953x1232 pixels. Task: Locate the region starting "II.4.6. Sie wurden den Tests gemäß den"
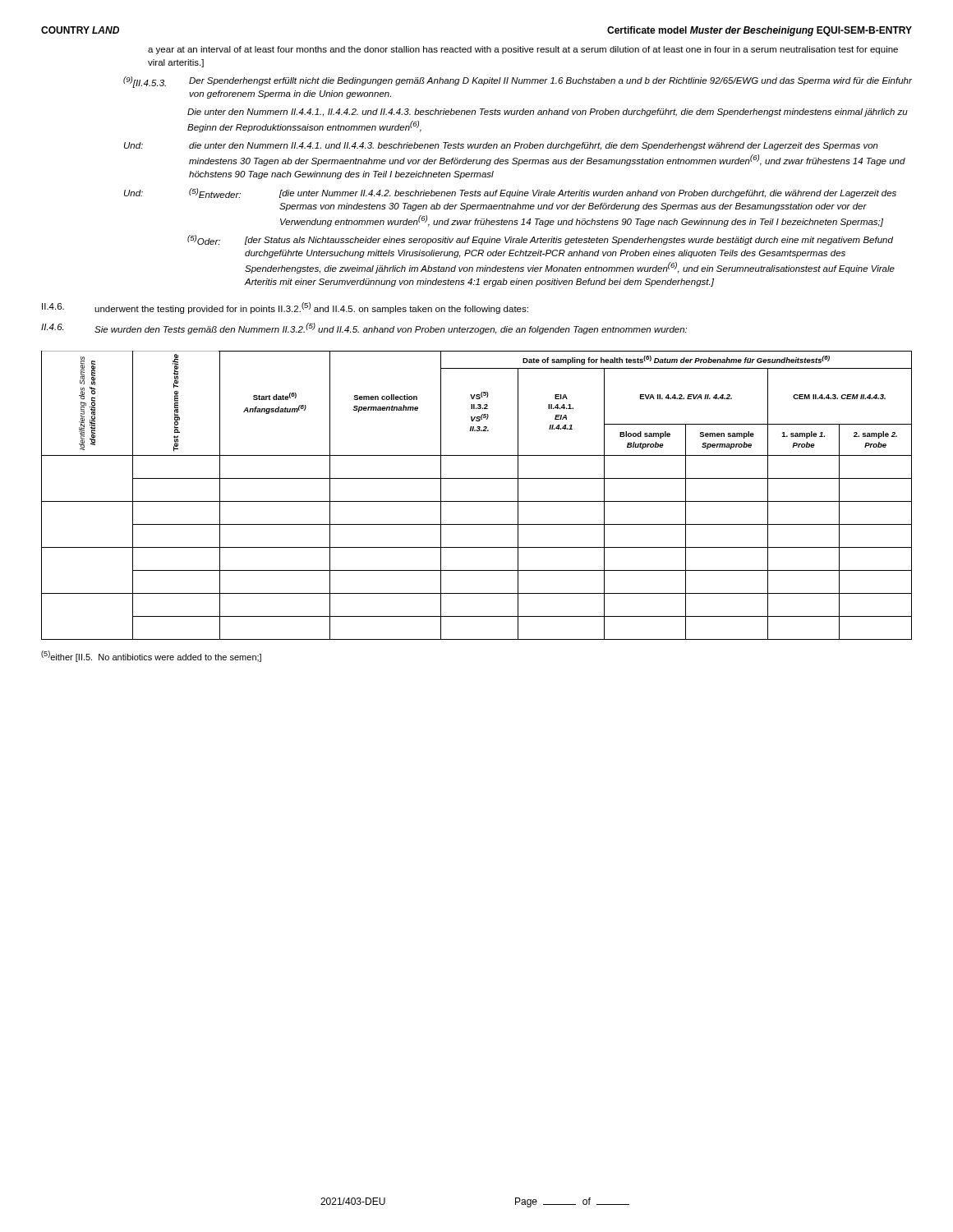click(476, 328)
